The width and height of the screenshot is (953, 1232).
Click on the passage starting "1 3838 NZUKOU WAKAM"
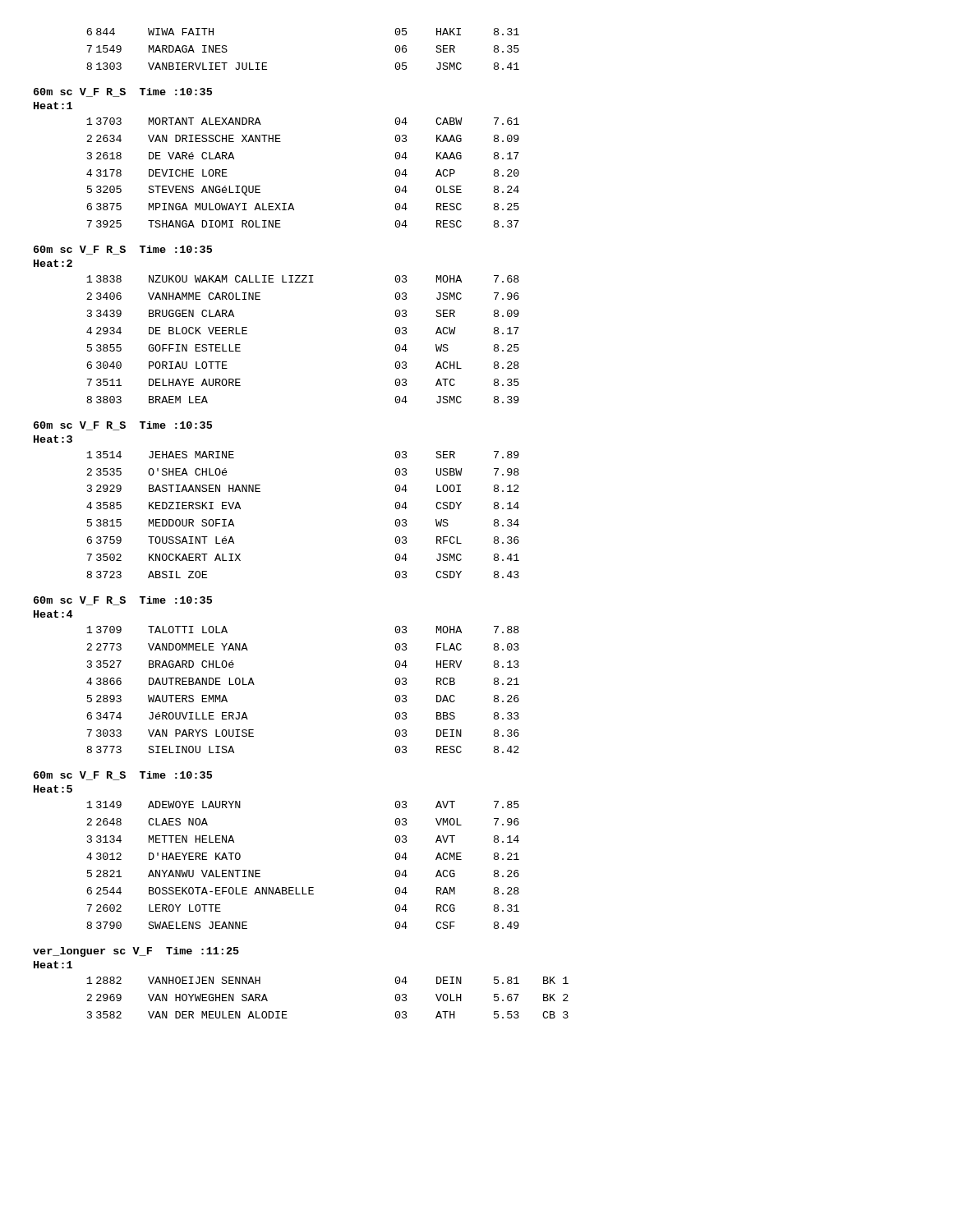coord(288,281)
